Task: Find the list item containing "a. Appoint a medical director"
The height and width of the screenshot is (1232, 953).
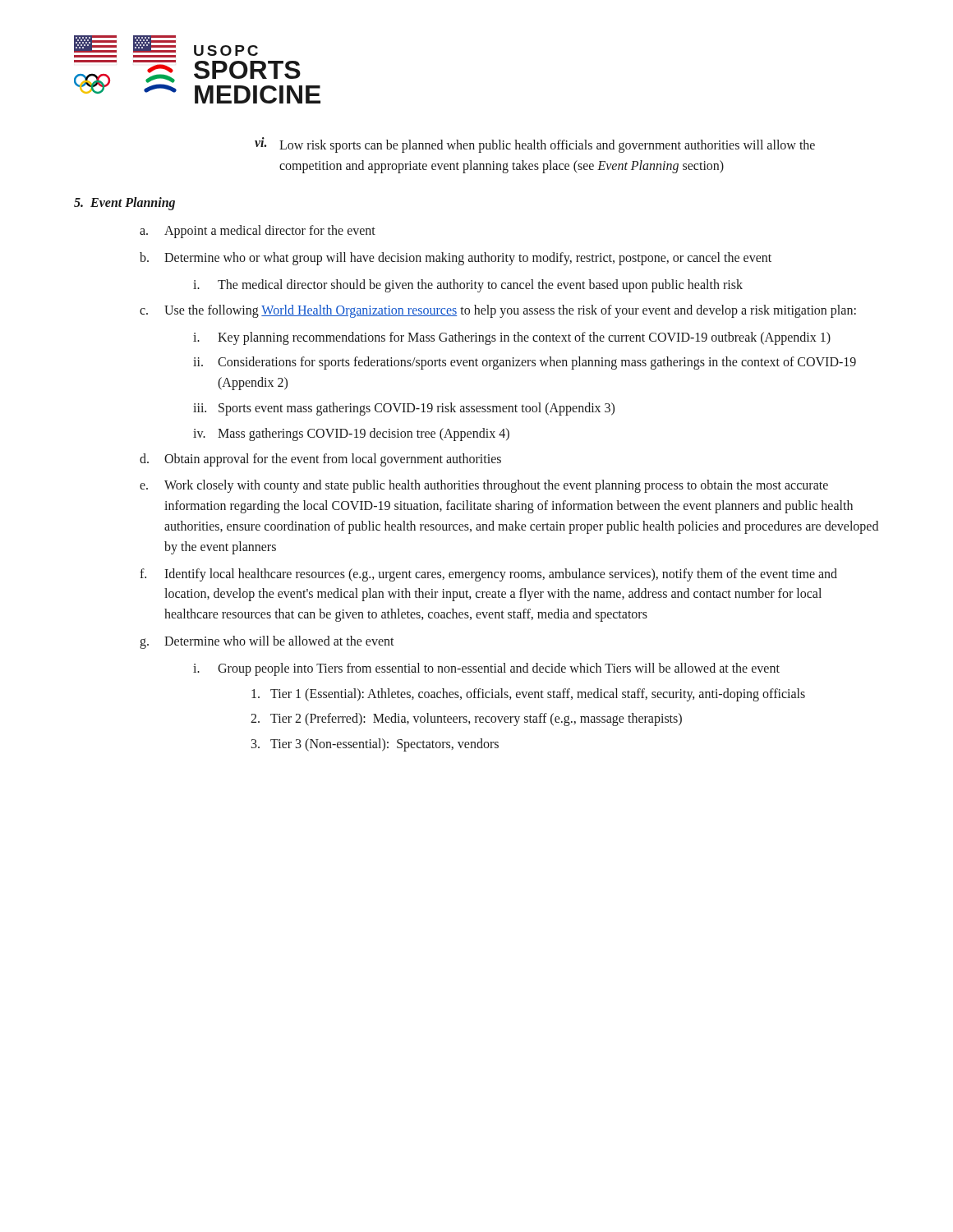Action: [258, 232]
